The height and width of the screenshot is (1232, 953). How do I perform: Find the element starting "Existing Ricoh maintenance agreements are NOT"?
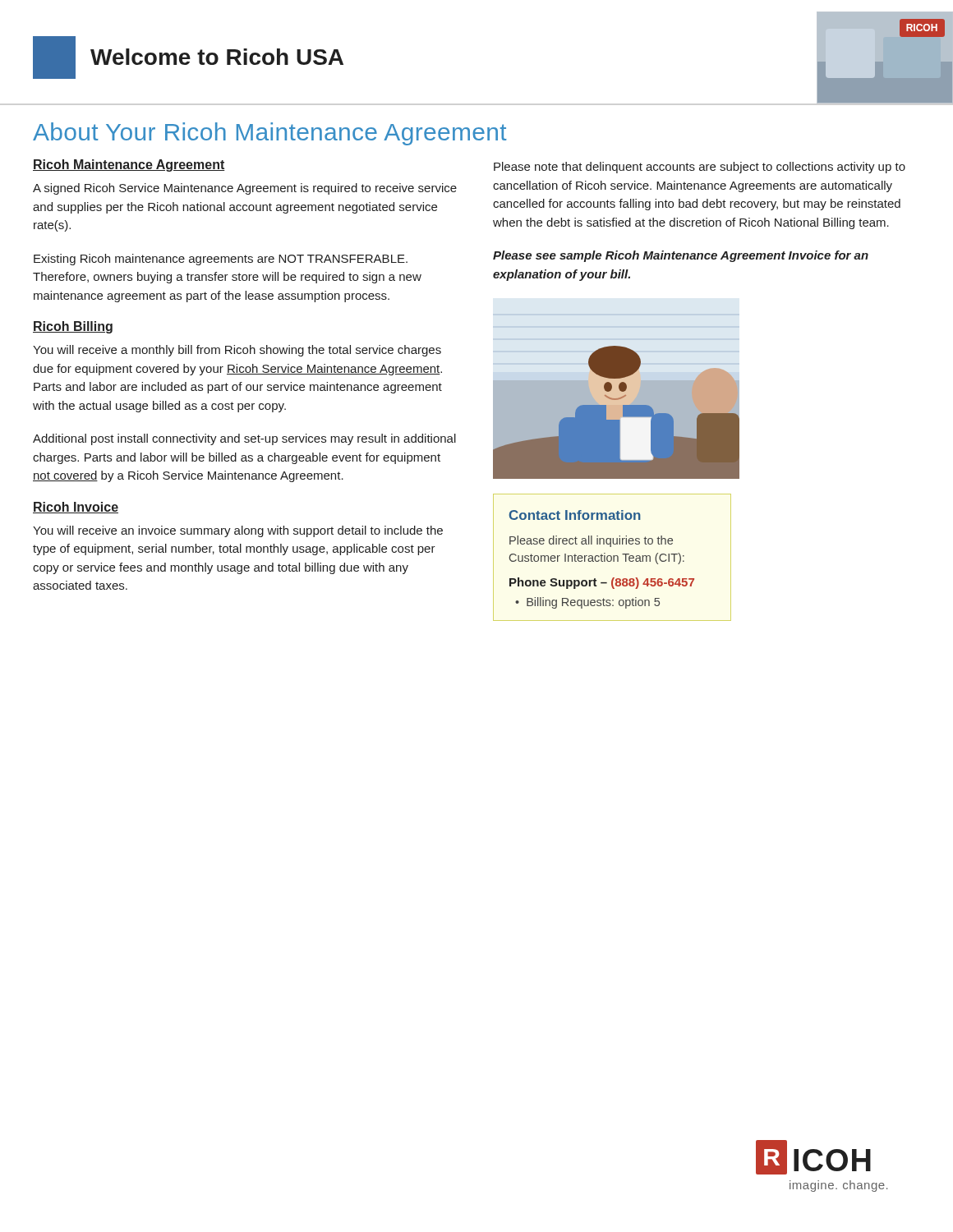coord(227,276)
